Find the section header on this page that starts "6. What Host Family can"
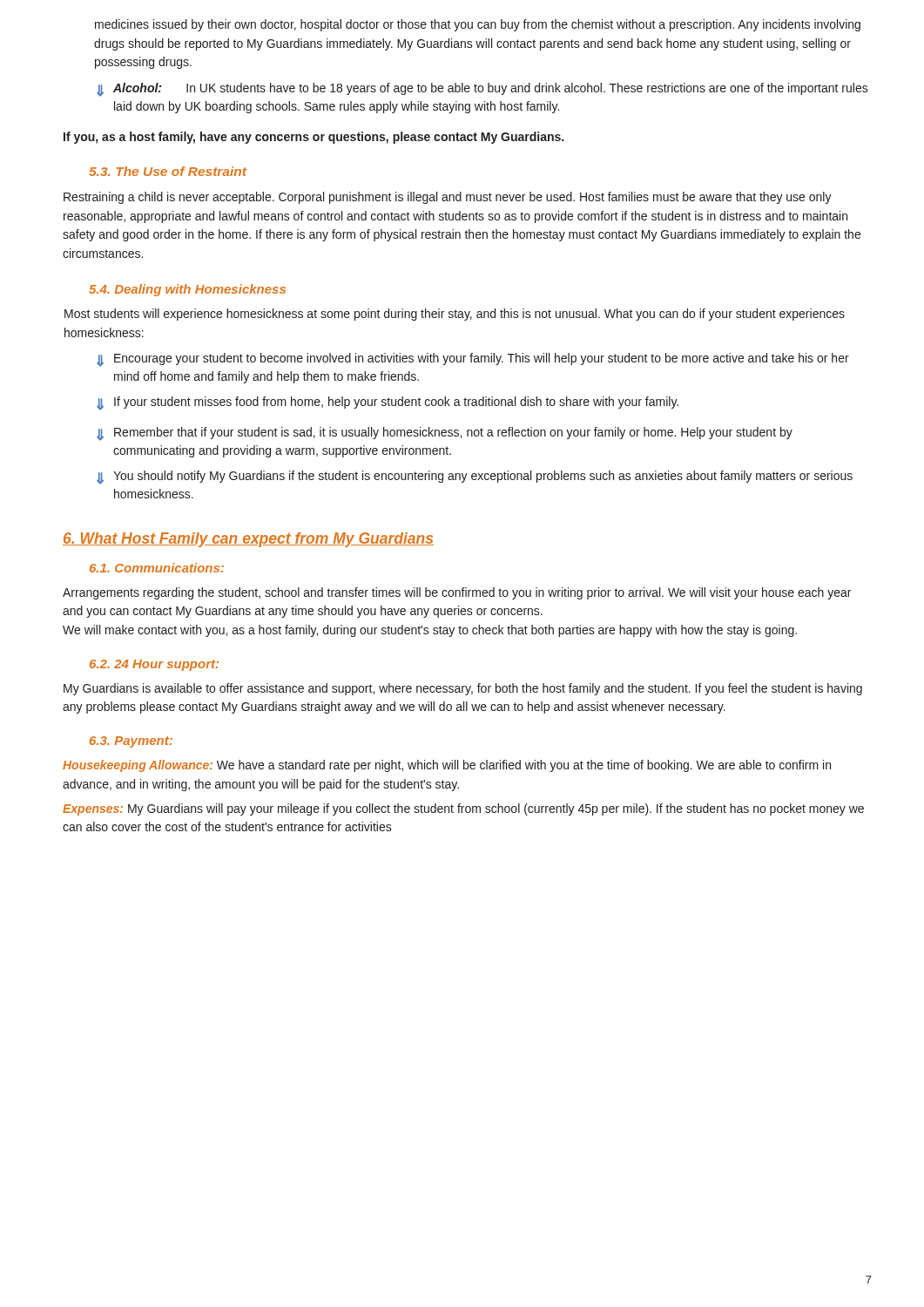Viewport: 924px width, 1307px height. pos(248,538)
